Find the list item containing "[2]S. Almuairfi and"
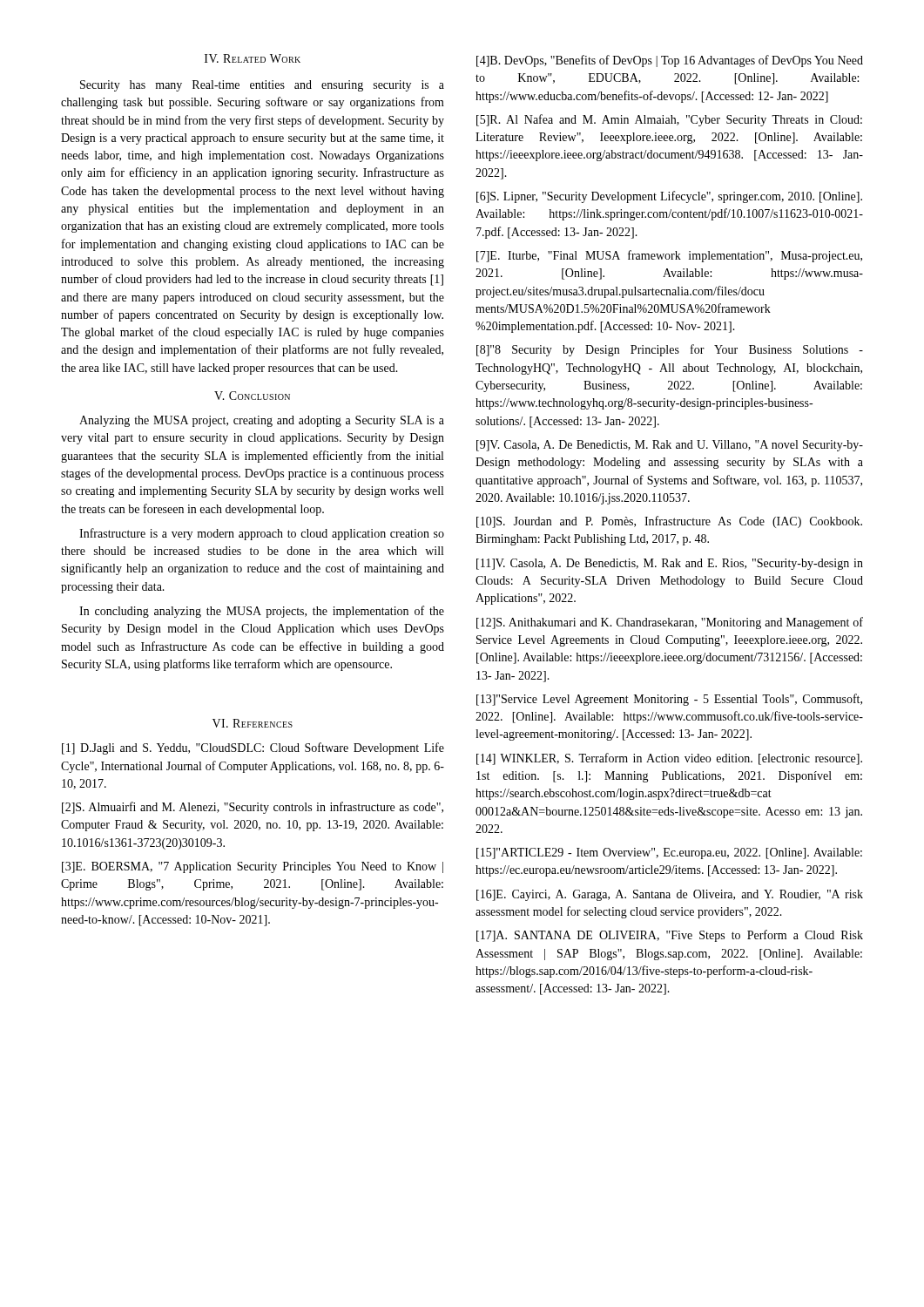The height and width of the screenshot is (1307, 924). click(253, 825)
